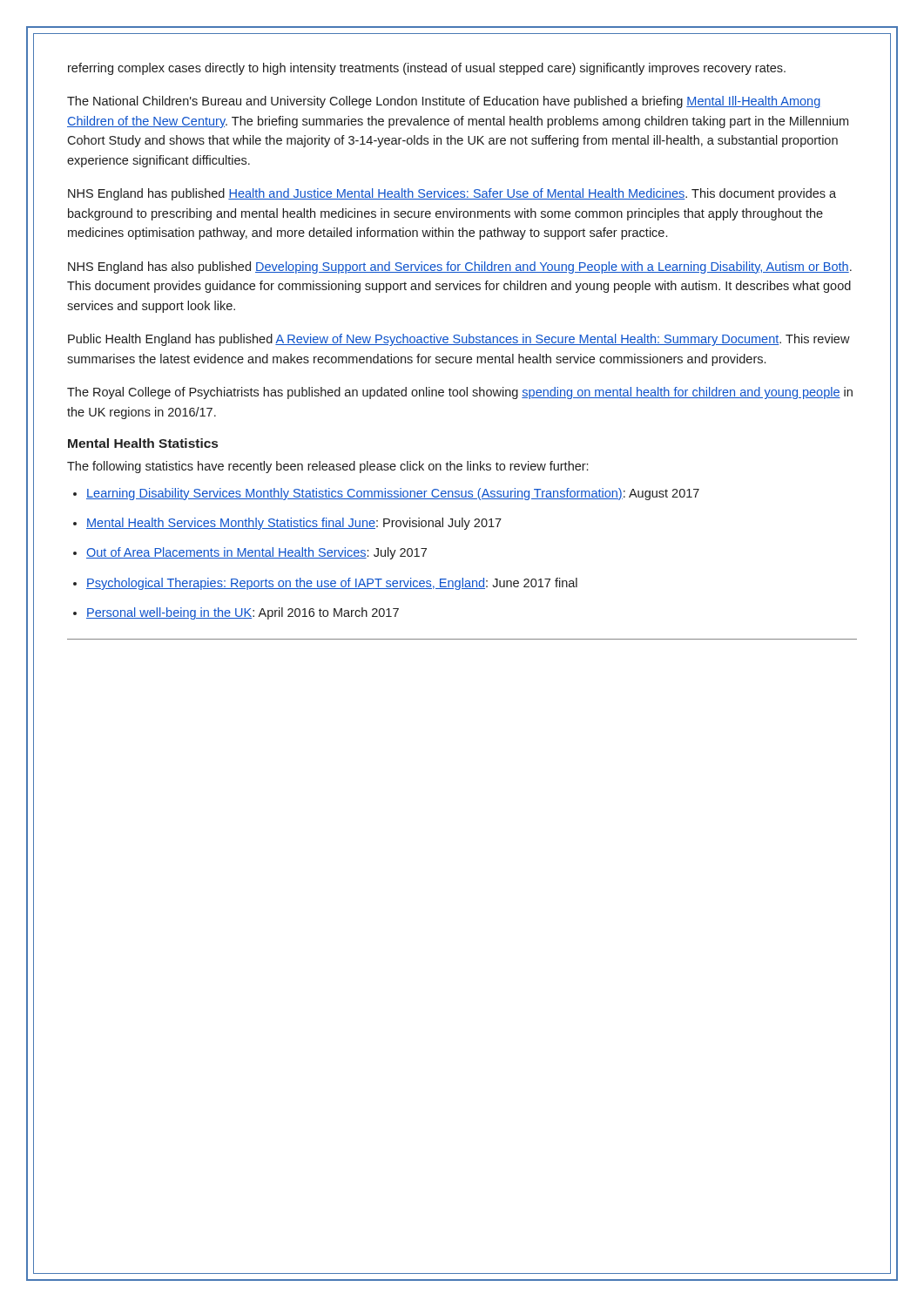This screenshot has height=1307, width=924.
Task: Select the block starting "NHS England has published Health"
Action: point(452,213)
